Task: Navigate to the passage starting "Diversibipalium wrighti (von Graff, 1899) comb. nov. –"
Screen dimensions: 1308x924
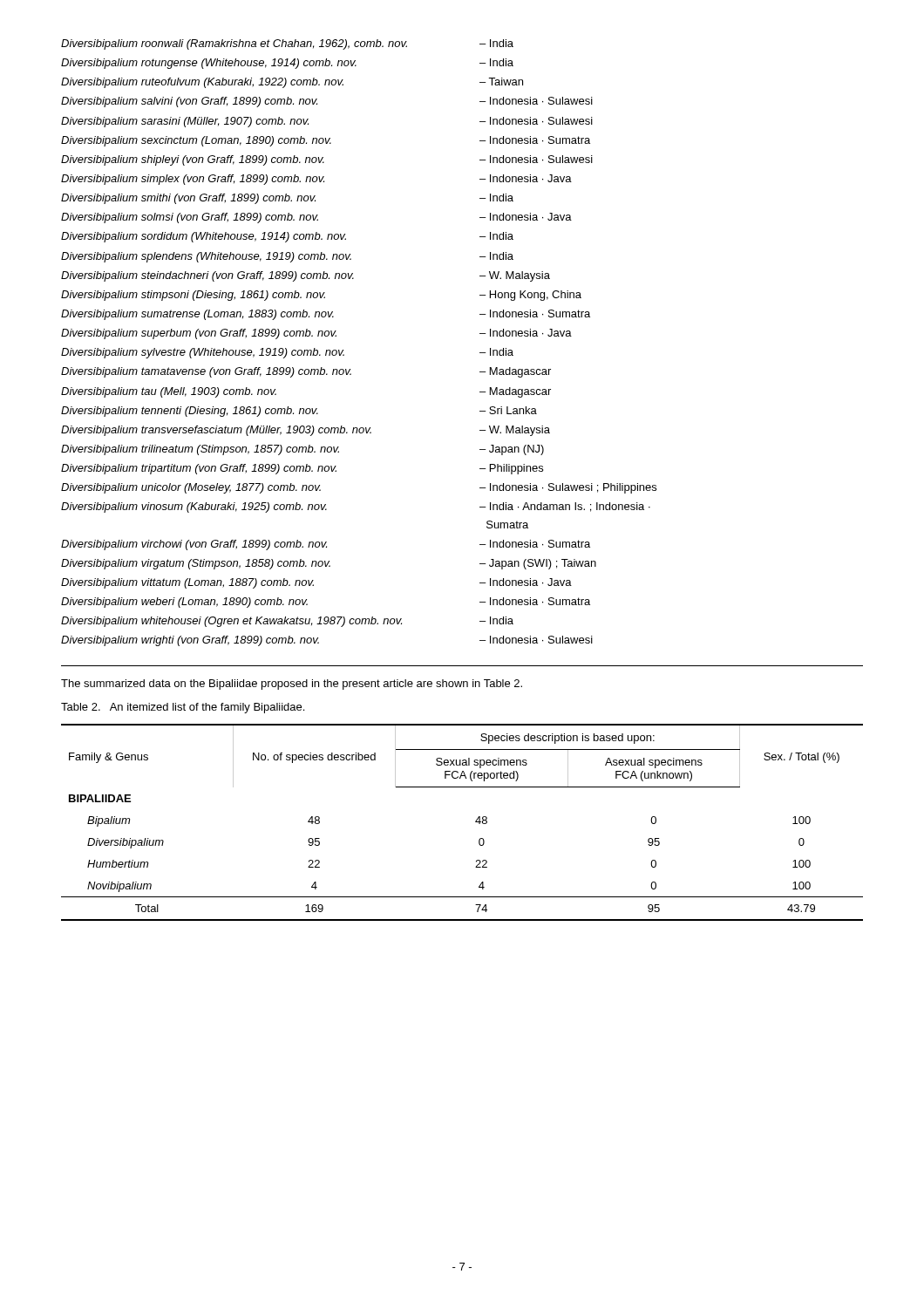Action: point(188,640)
